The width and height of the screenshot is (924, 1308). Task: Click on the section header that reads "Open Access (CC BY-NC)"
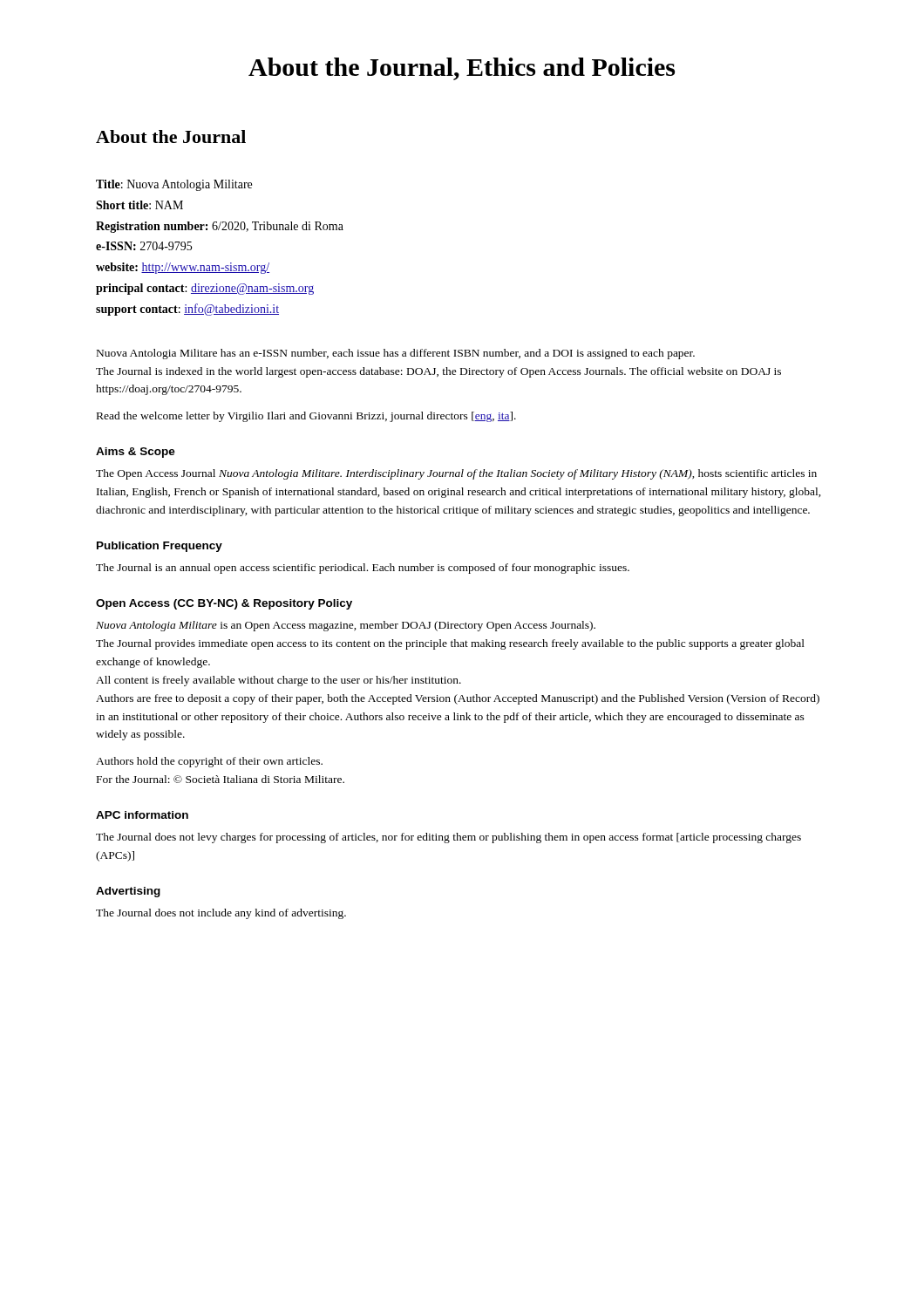tap(224, 604)
